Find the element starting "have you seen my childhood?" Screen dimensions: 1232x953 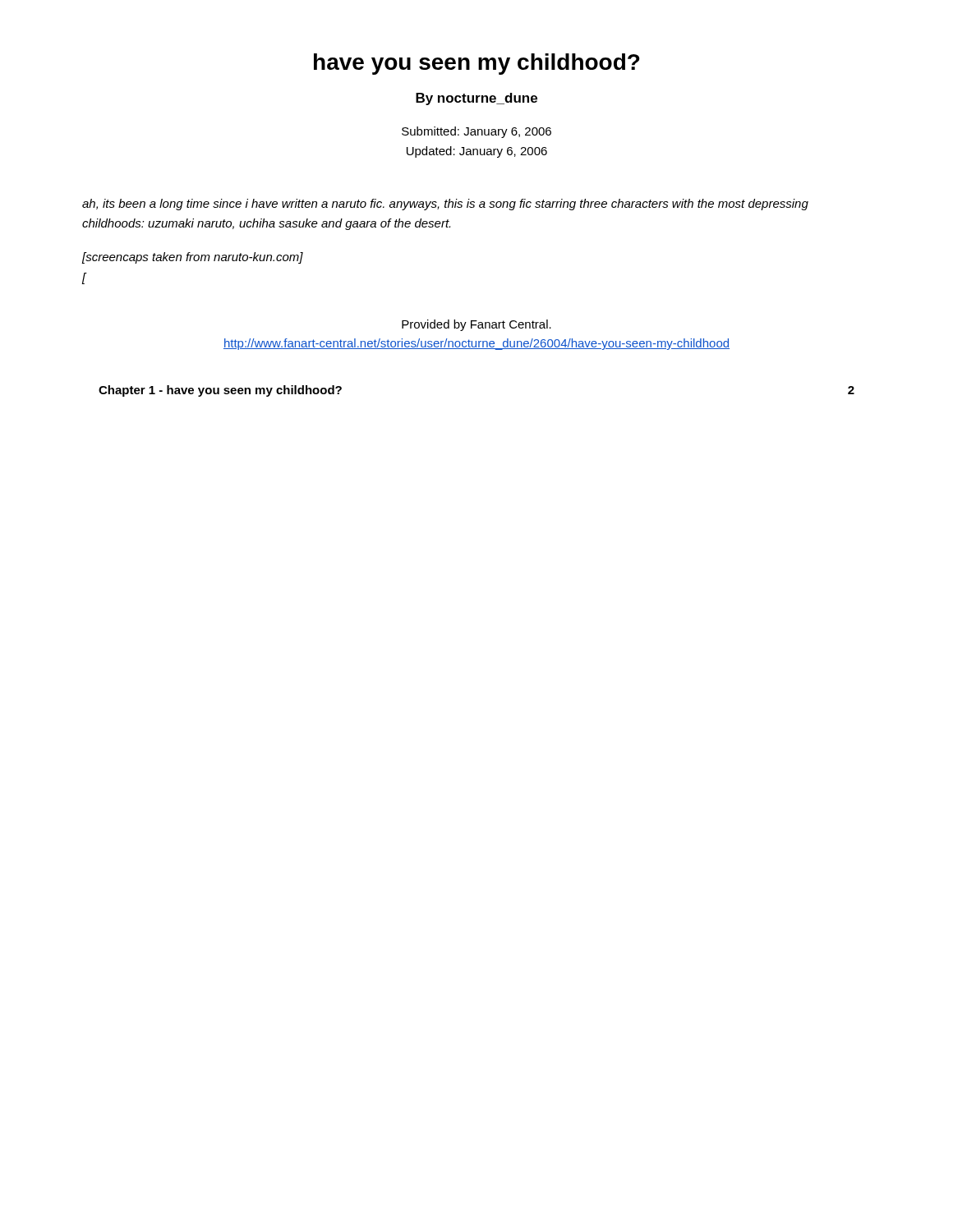pos(476,62)
